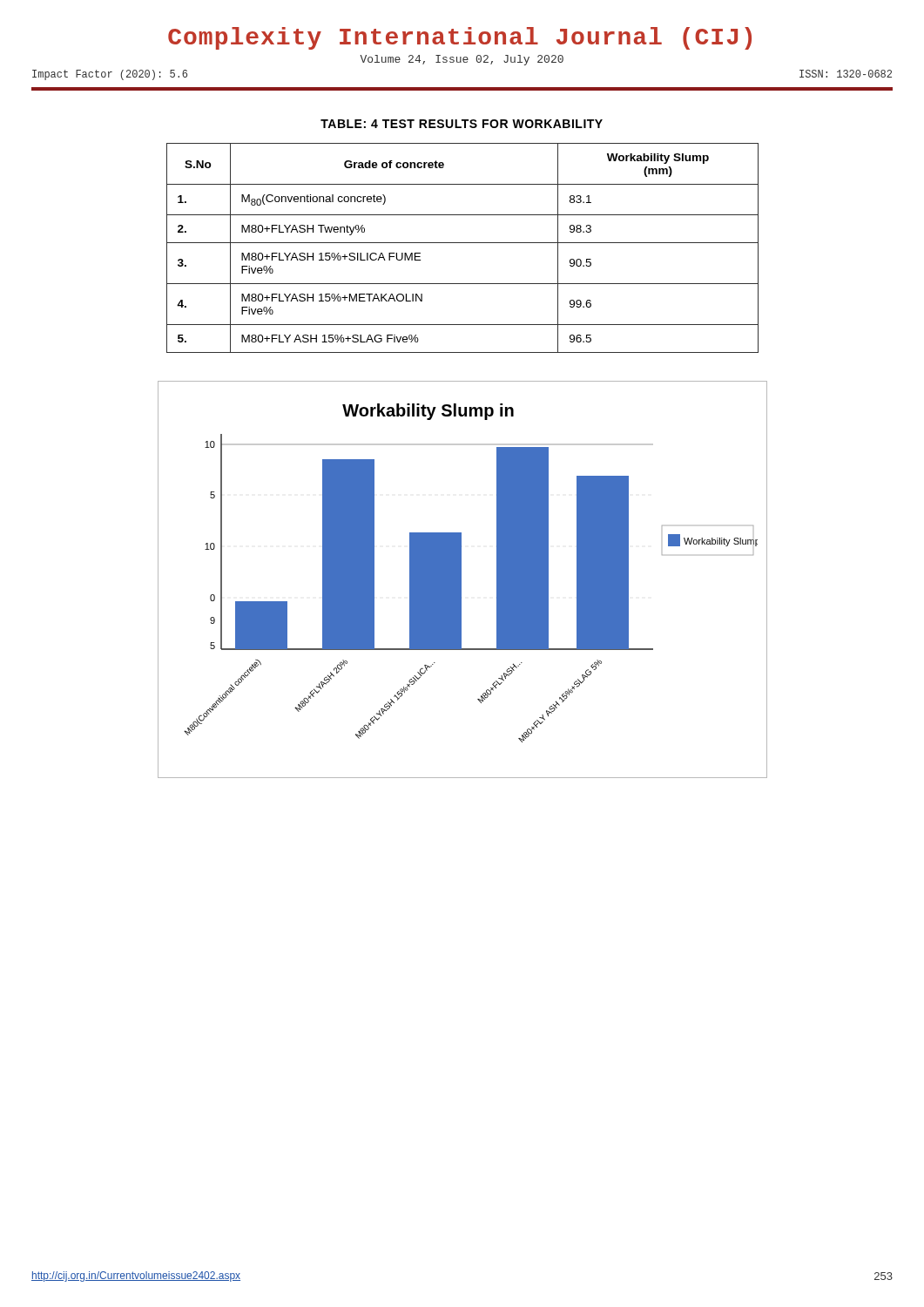The image size is (924, 1307).
Task: Find a bar chart
Action: coord(462,579)
